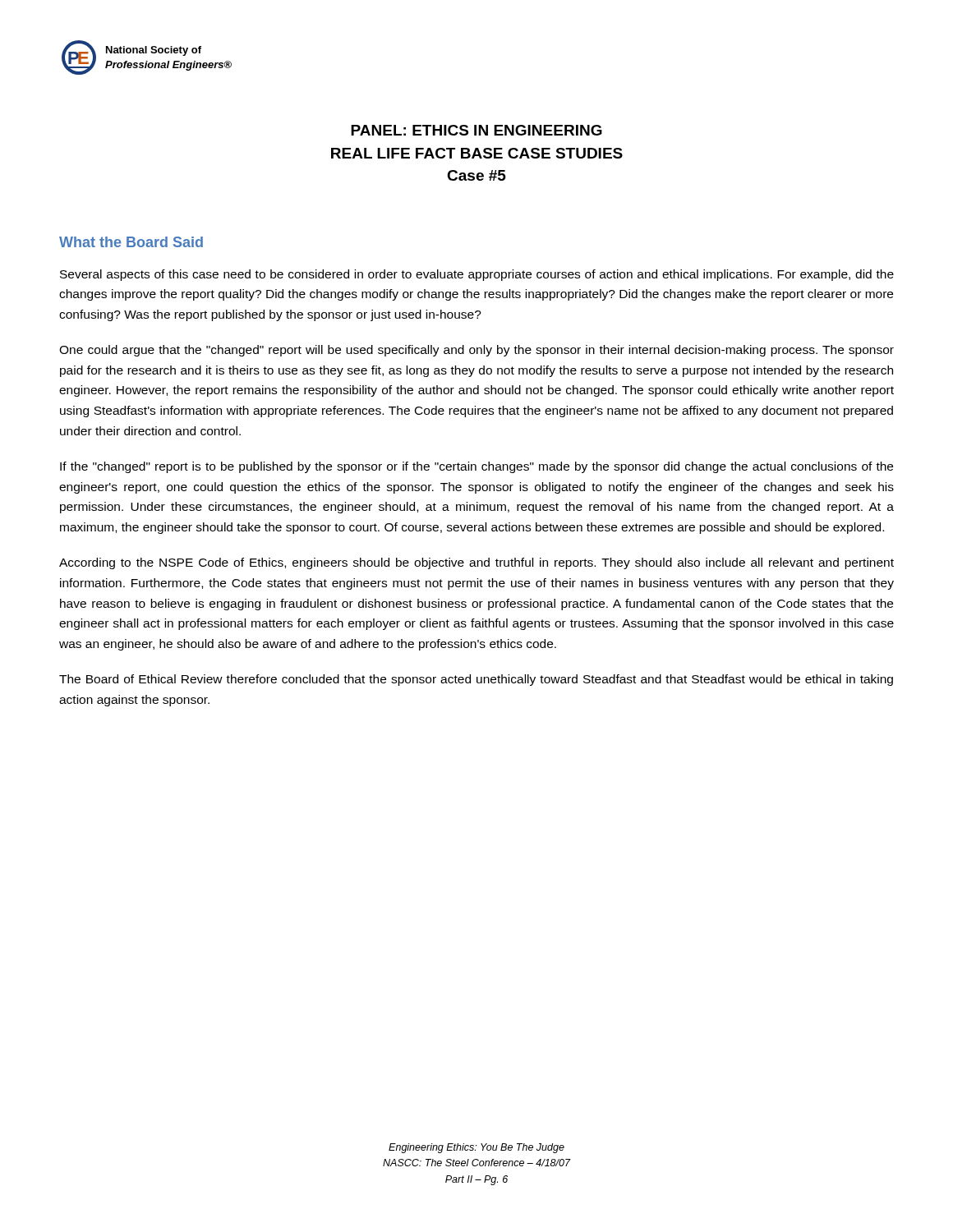The height and width of the screenshot is (1232, 953).
Task: Select the region starting "According to the NSPE Code of"
Action: pos(476,604)
